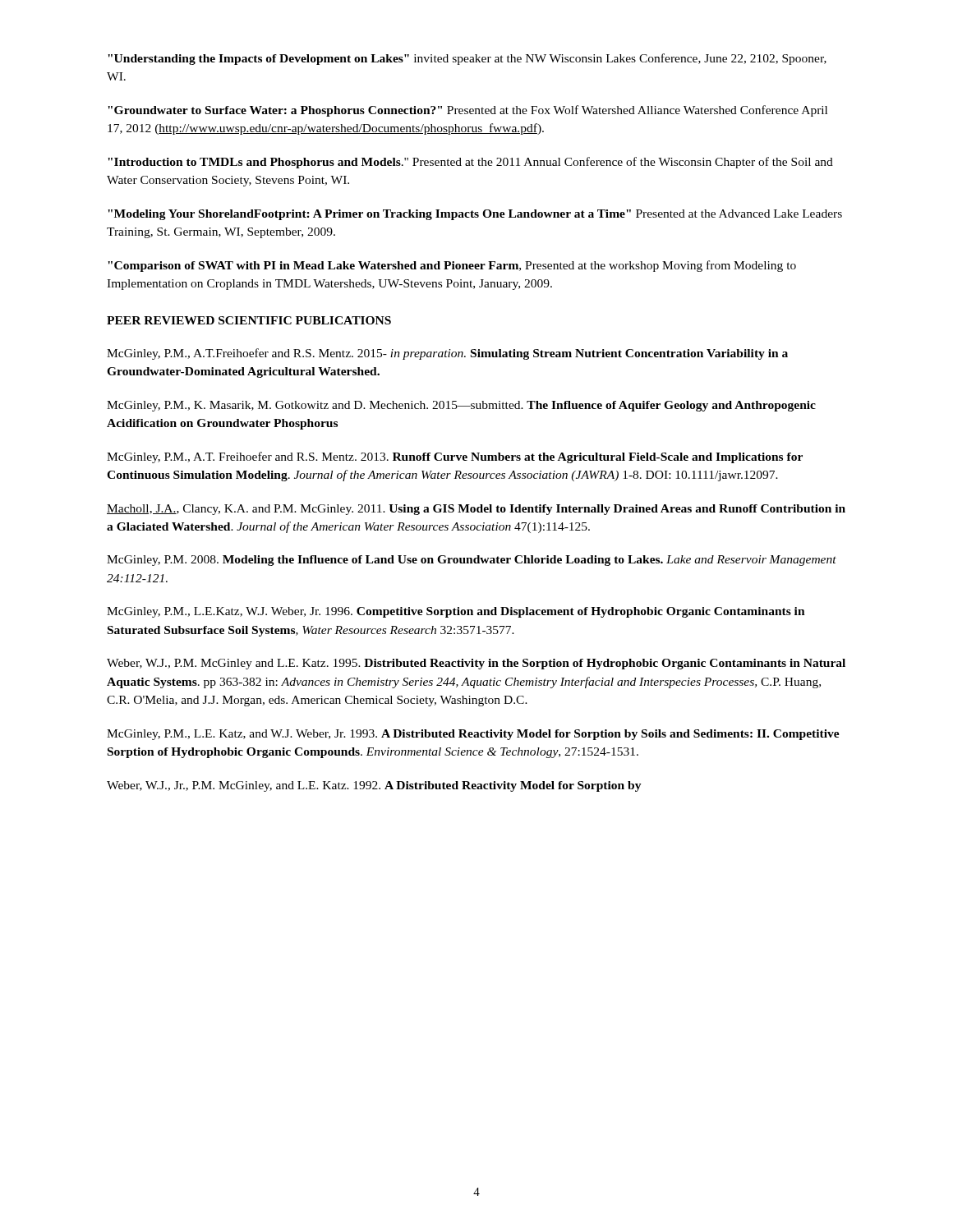
Task: Locate the text block that reads "McGinley, P.M., L.E. Katz,"
Action: click(x=473, y=742)
